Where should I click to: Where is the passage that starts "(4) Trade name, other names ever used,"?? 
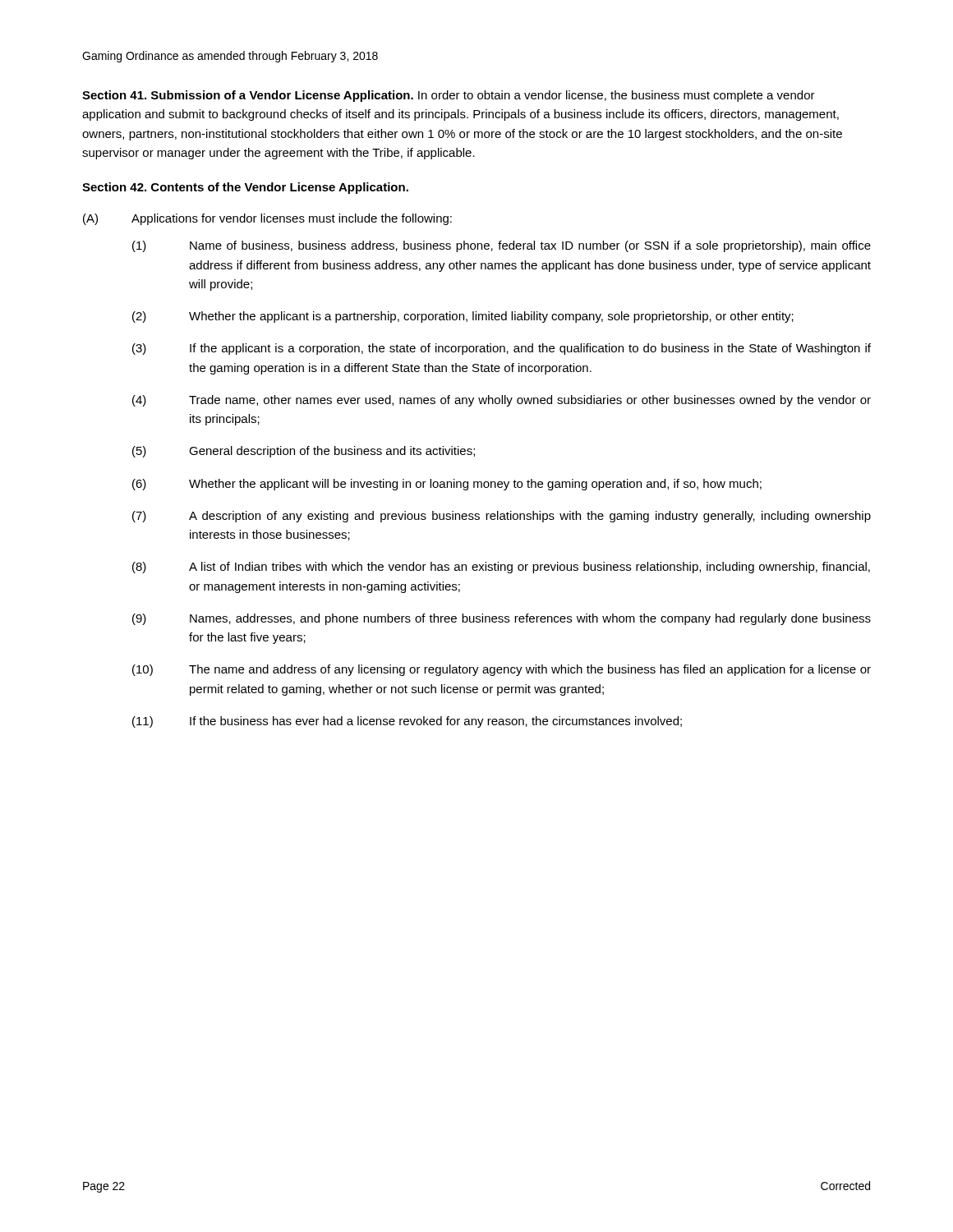click(501, 409)
